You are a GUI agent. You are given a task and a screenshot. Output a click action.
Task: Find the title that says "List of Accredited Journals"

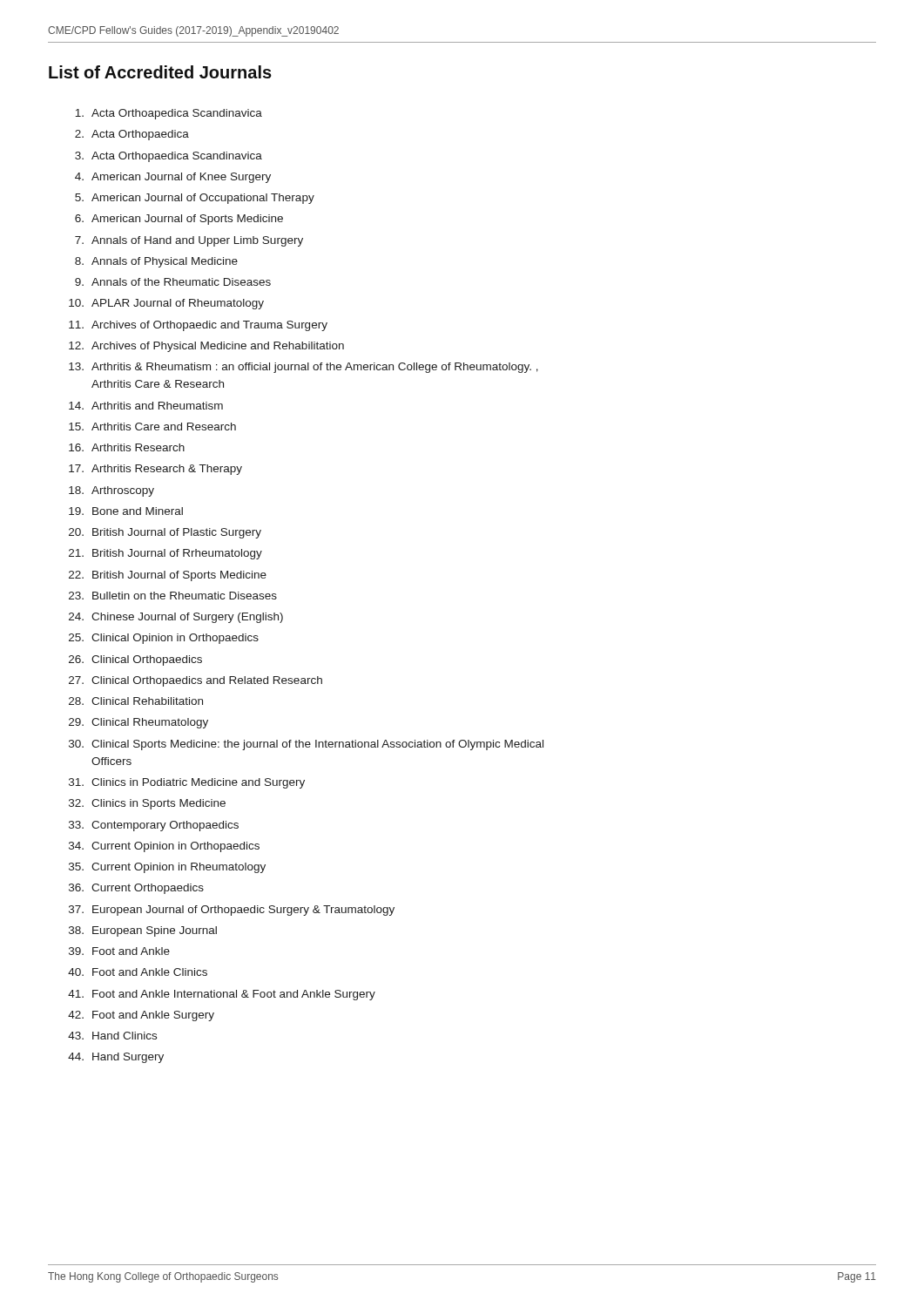(160, 72)
